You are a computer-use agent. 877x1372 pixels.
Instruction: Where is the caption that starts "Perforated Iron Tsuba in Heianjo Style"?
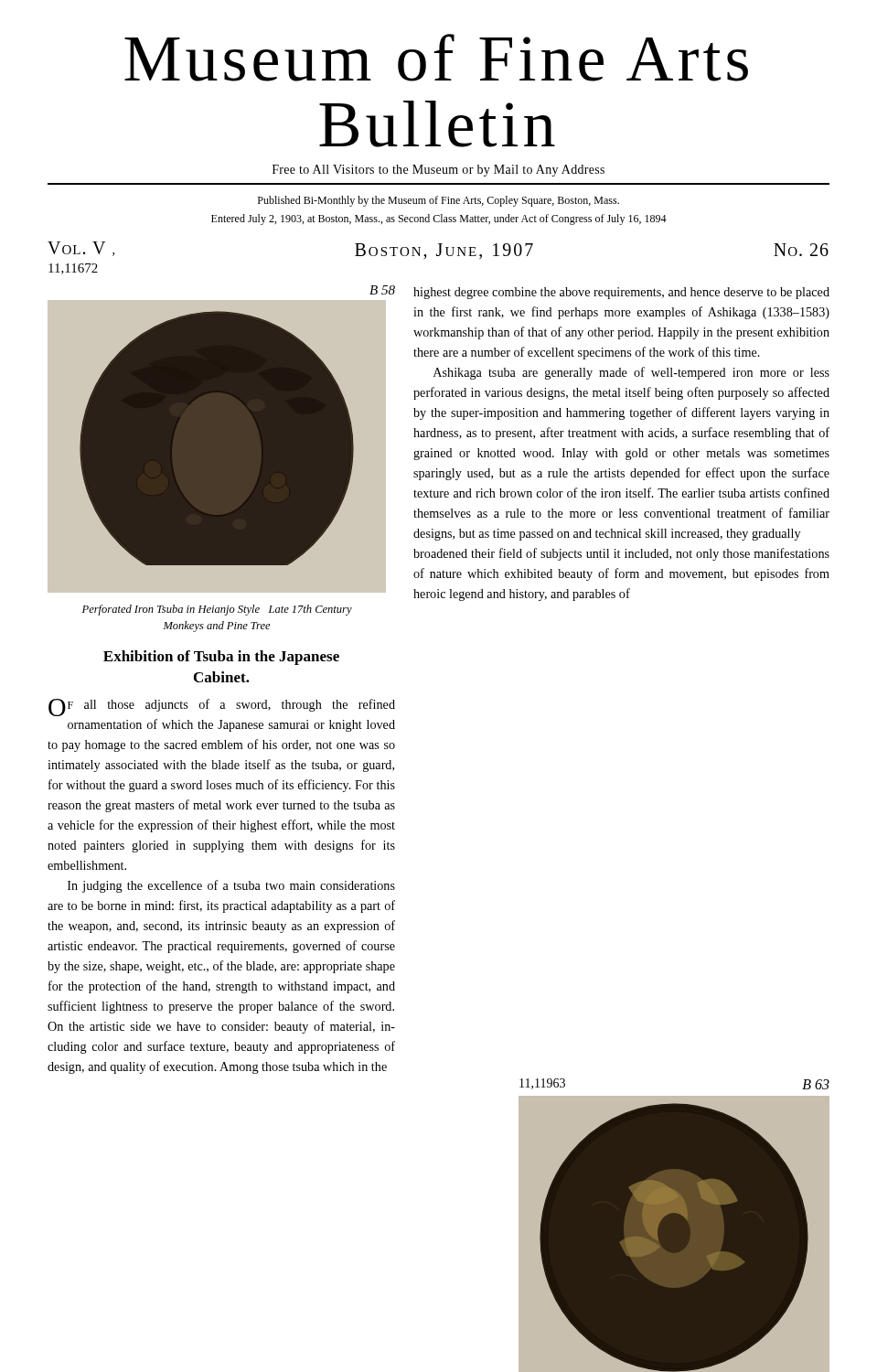tap(217, 617)
